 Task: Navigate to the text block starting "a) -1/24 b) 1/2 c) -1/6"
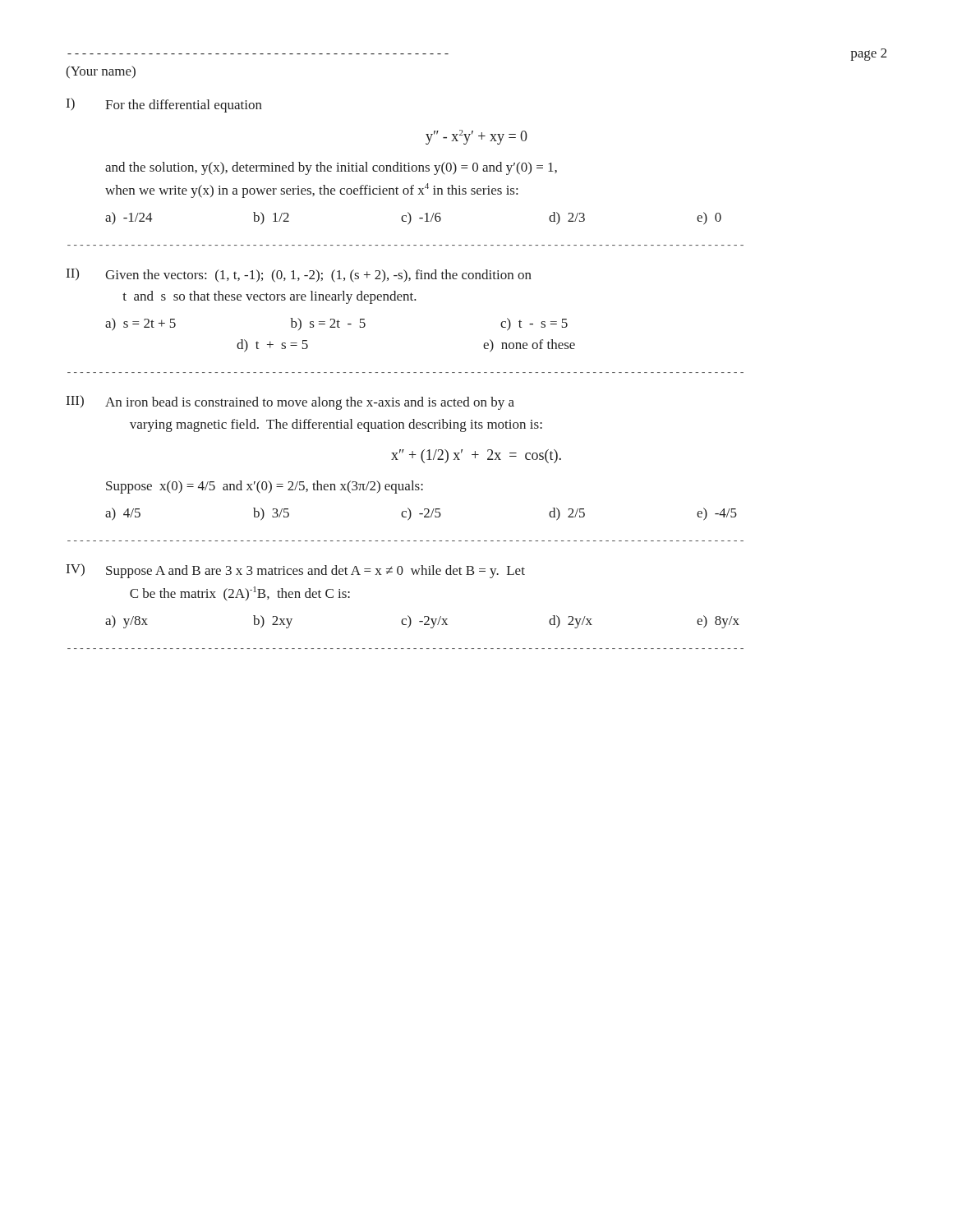(413, 217)
